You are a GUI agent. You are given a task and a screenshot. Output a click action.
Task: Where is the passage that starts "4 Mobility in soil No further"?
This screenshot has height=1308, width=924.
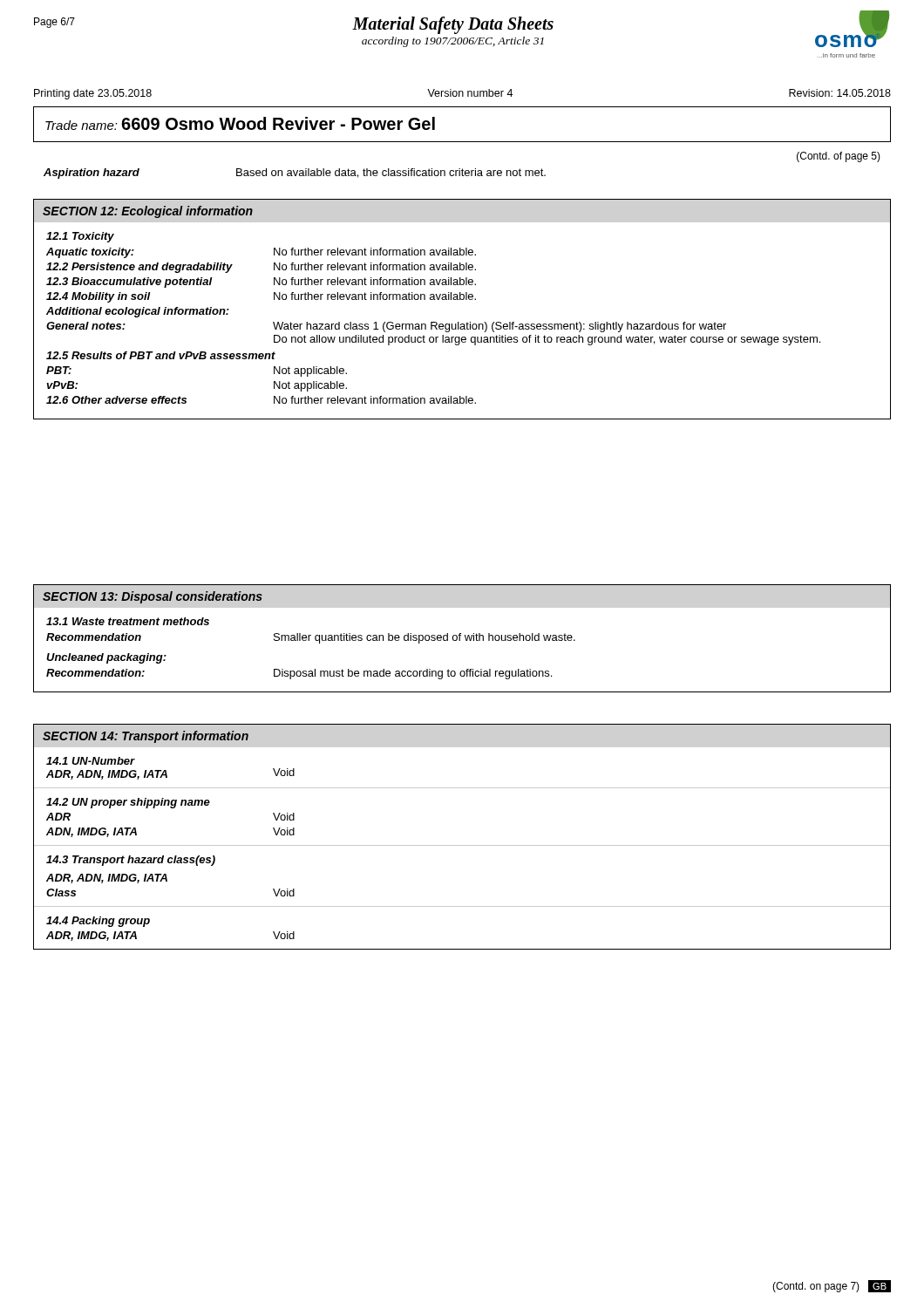262,296
